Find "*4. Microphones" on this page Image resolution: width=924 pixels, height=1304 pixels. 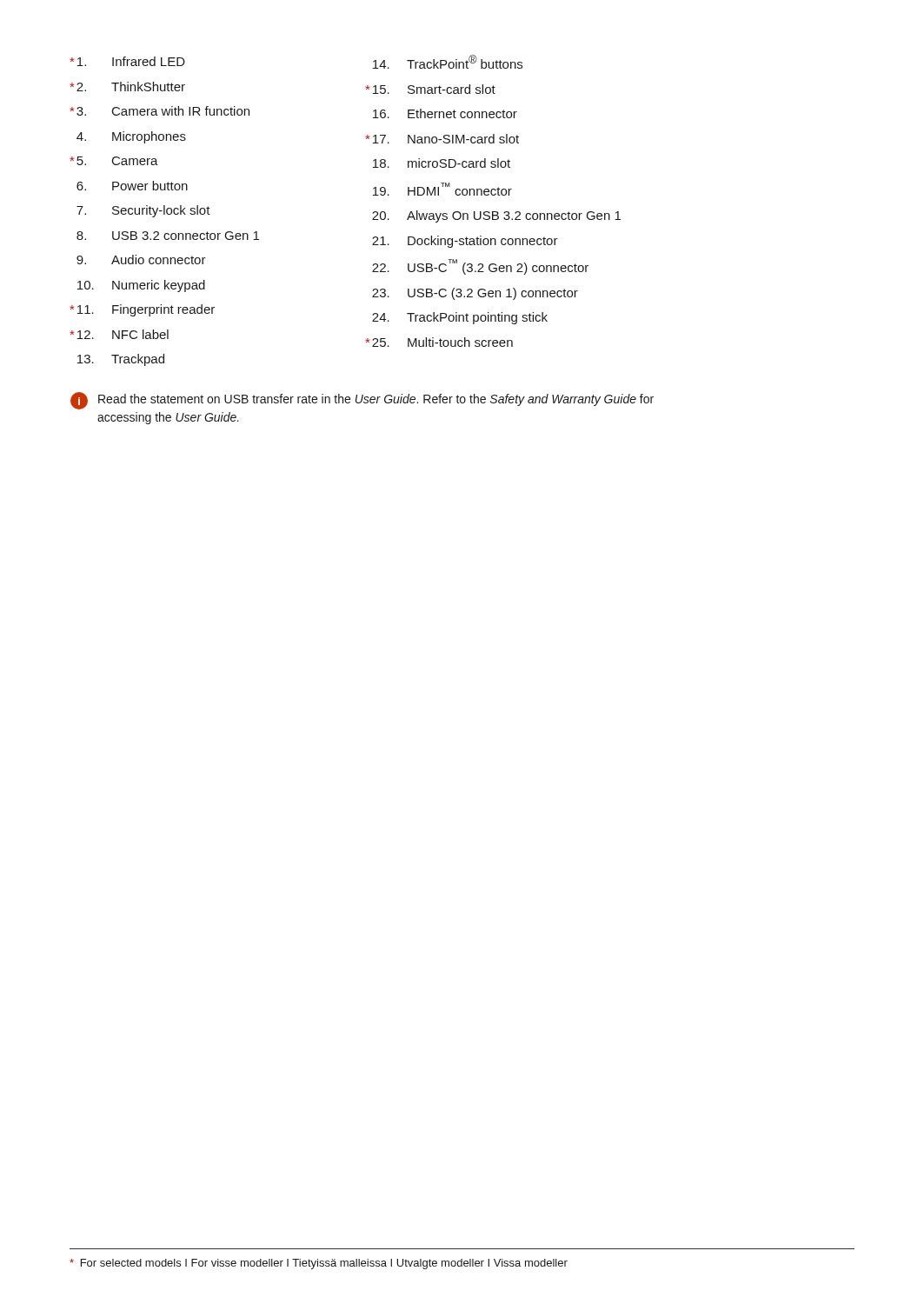[131, 137]
